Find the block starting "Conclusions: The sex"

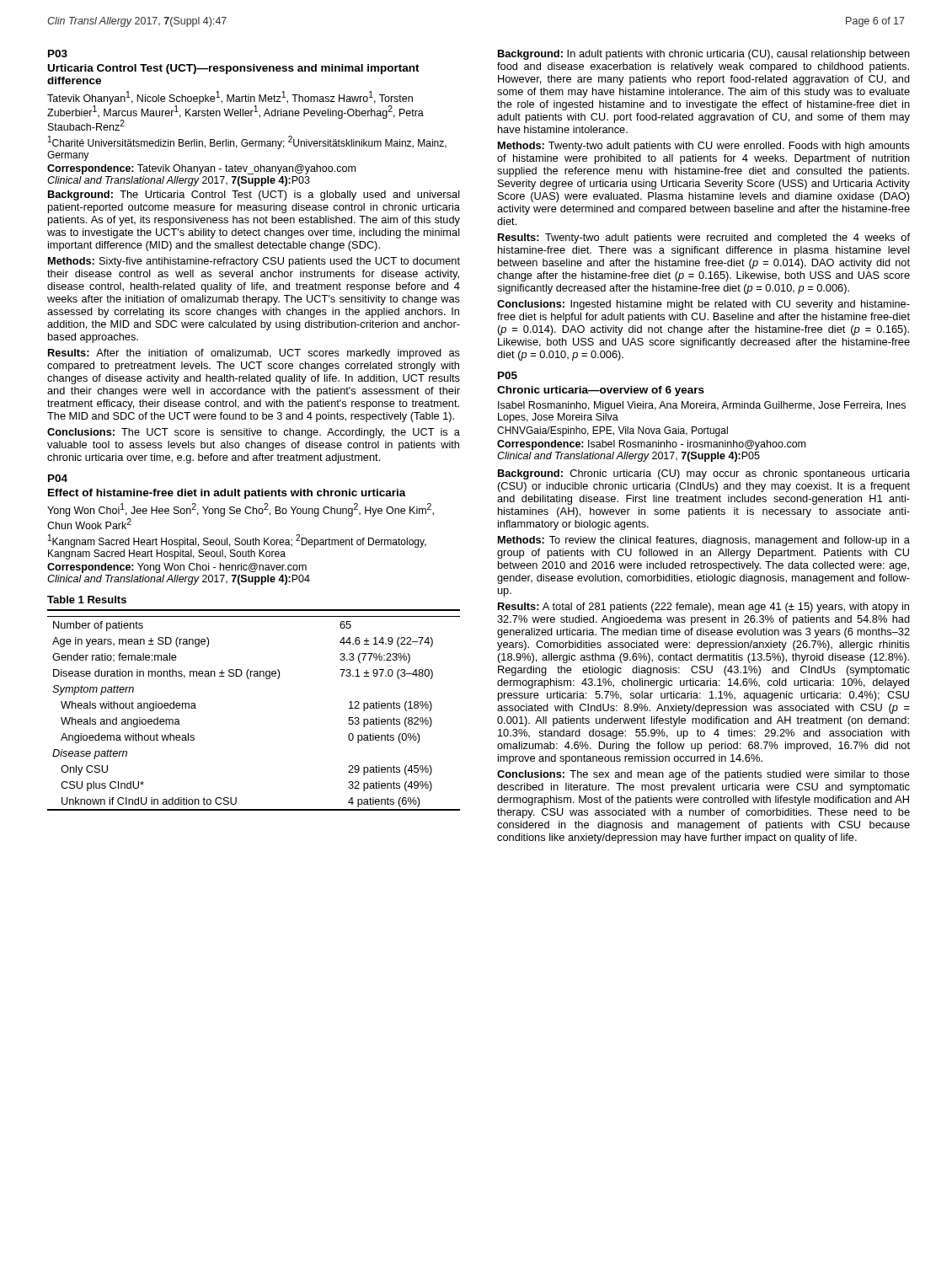[703, 806]
